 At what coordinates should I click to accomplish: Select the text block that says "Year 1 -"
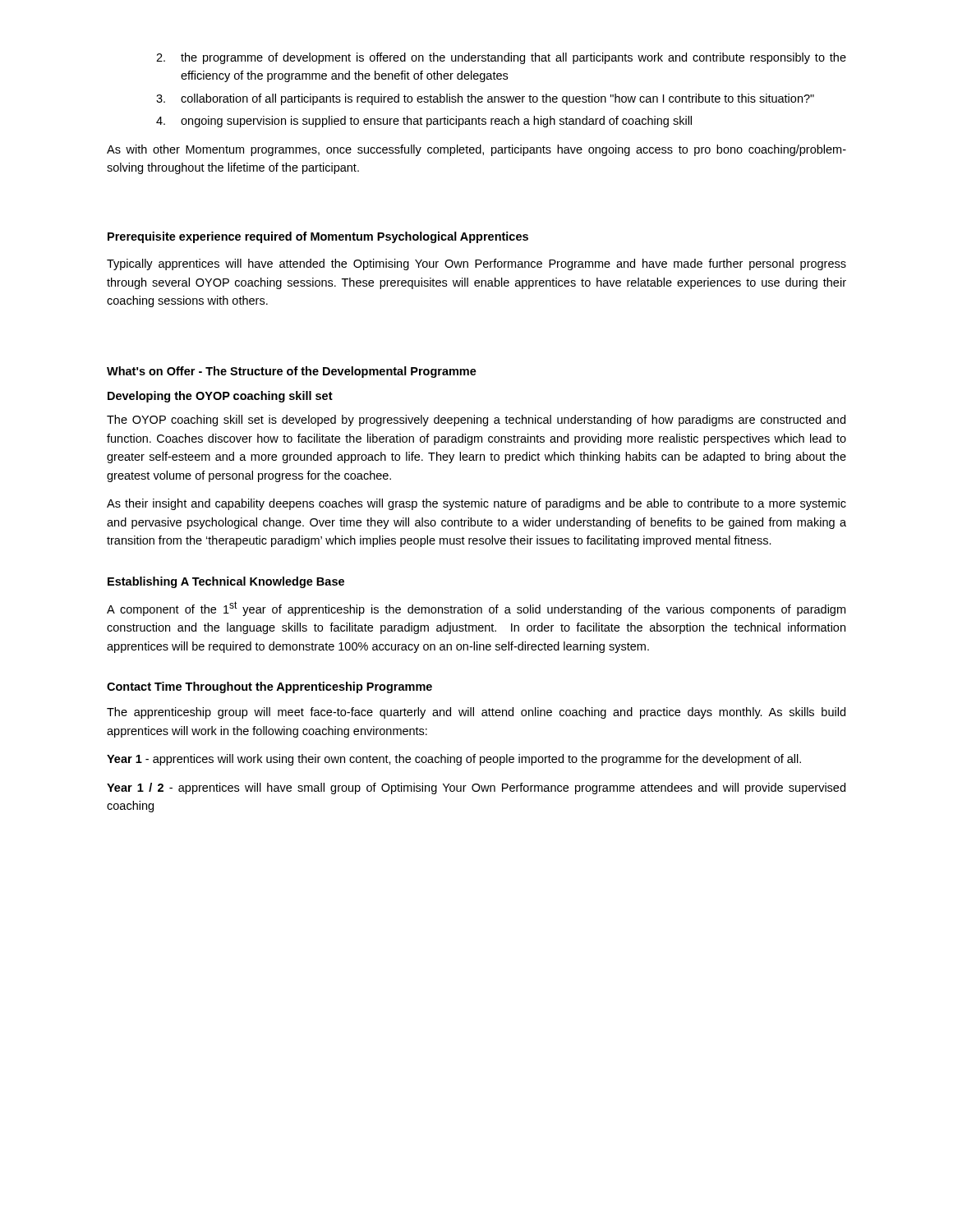pos(454,759)
